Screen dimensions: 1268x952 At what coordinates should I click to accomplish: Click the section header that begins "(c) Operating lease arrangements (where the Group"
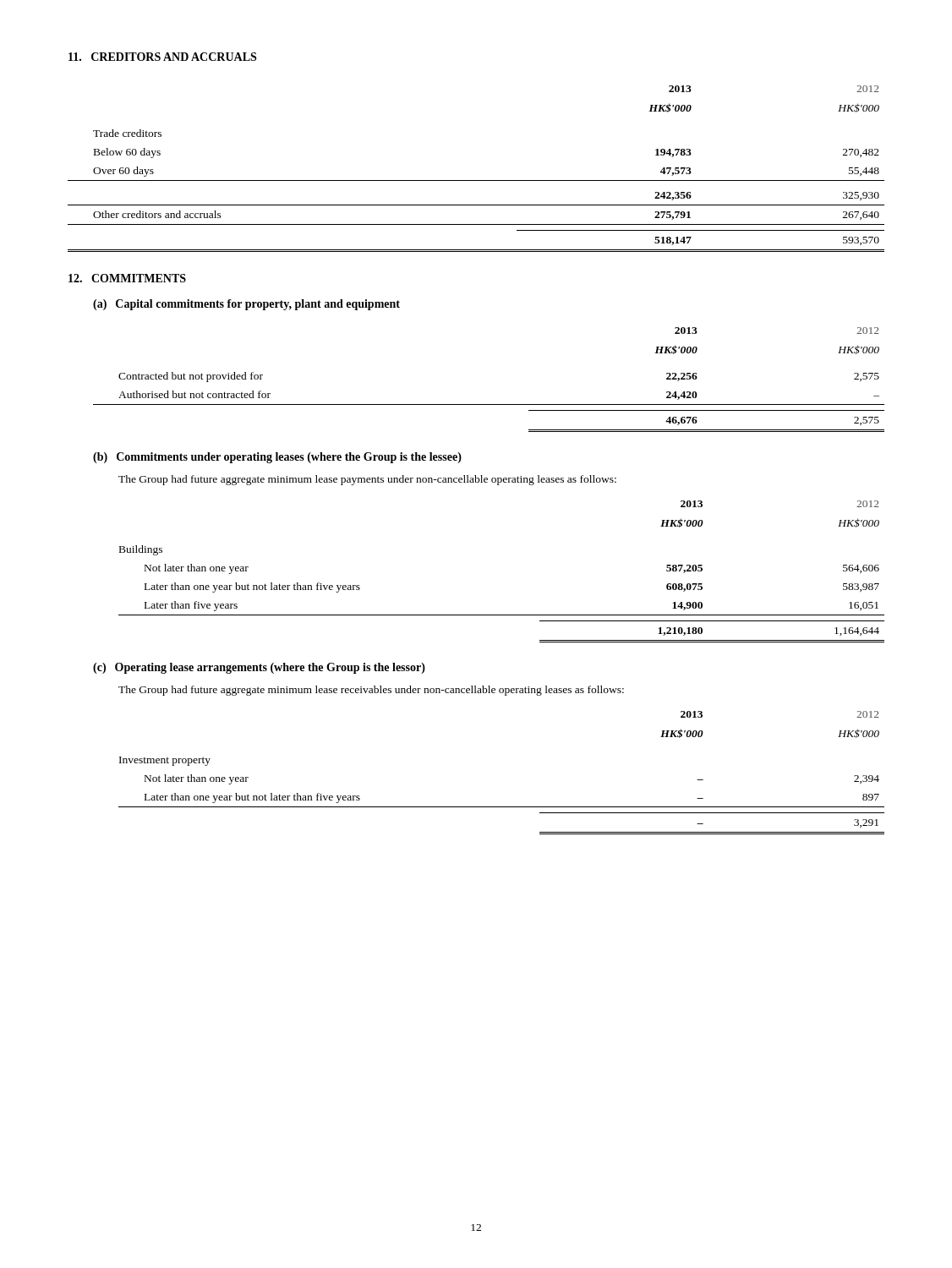pyautogui.click(x=259, y=668)
